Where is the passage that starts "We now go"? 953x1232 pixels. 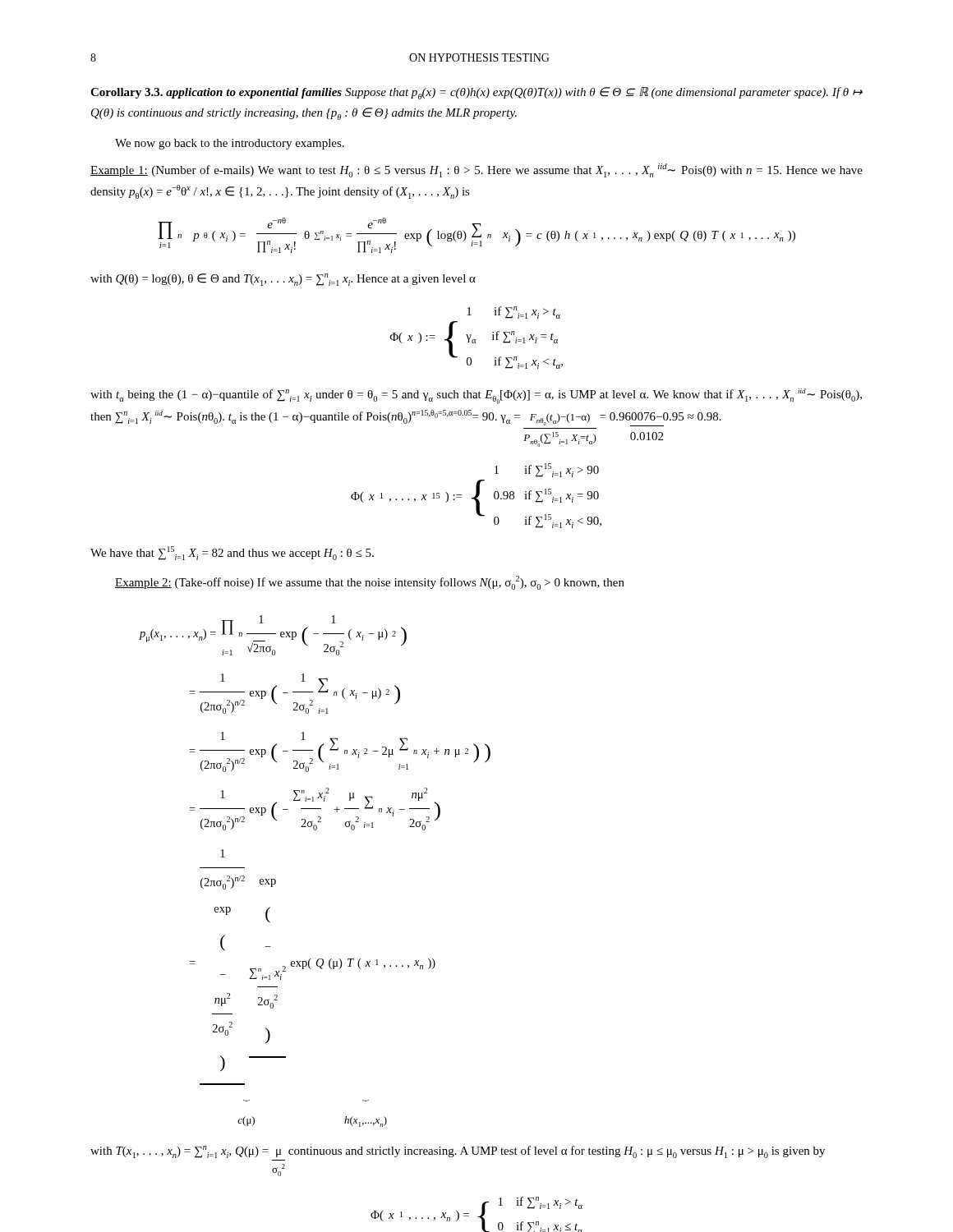[x=230, y=142]
